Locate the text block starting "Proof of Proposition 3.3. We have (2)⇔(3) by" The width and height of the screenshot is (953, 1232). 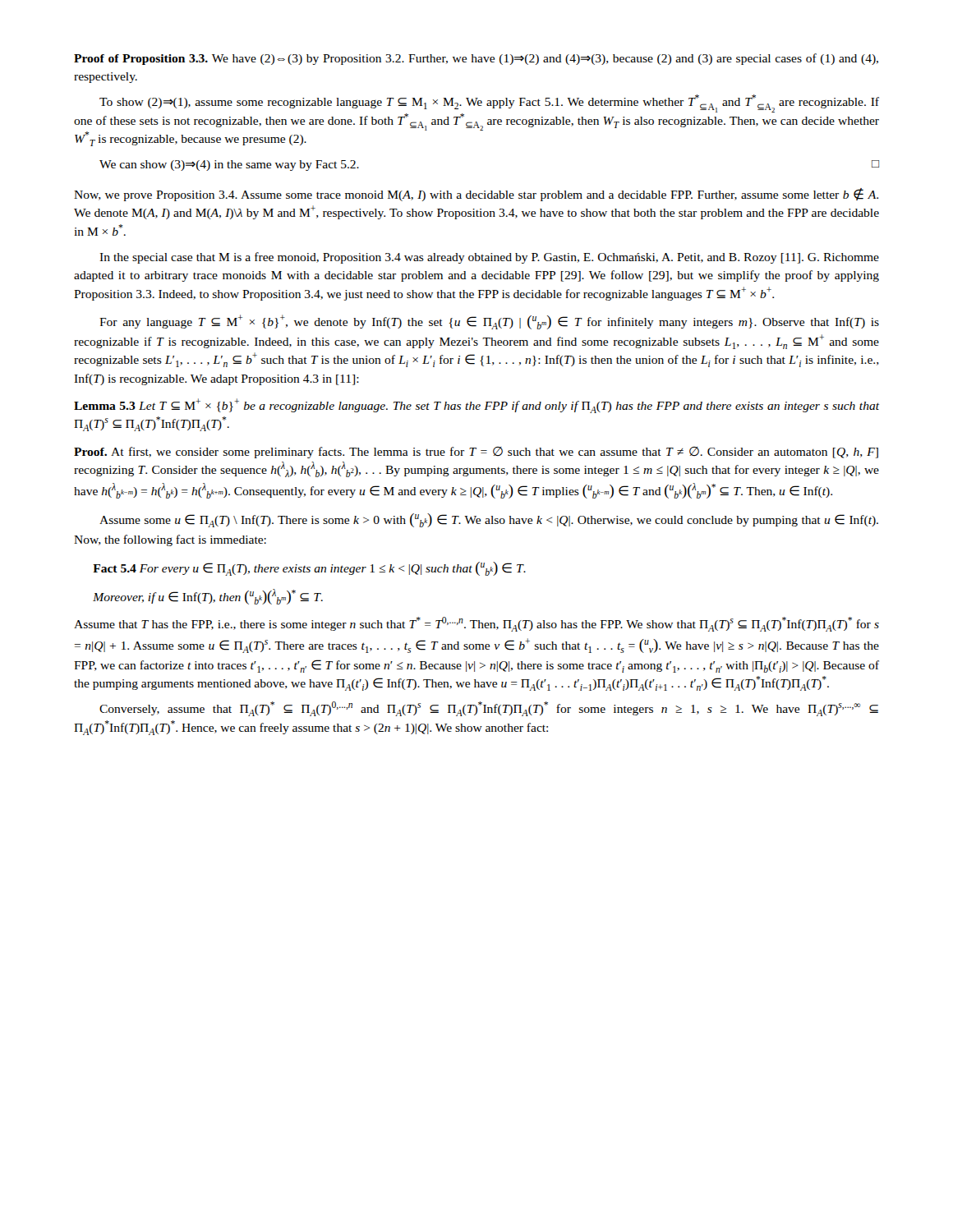coord(476,112)
